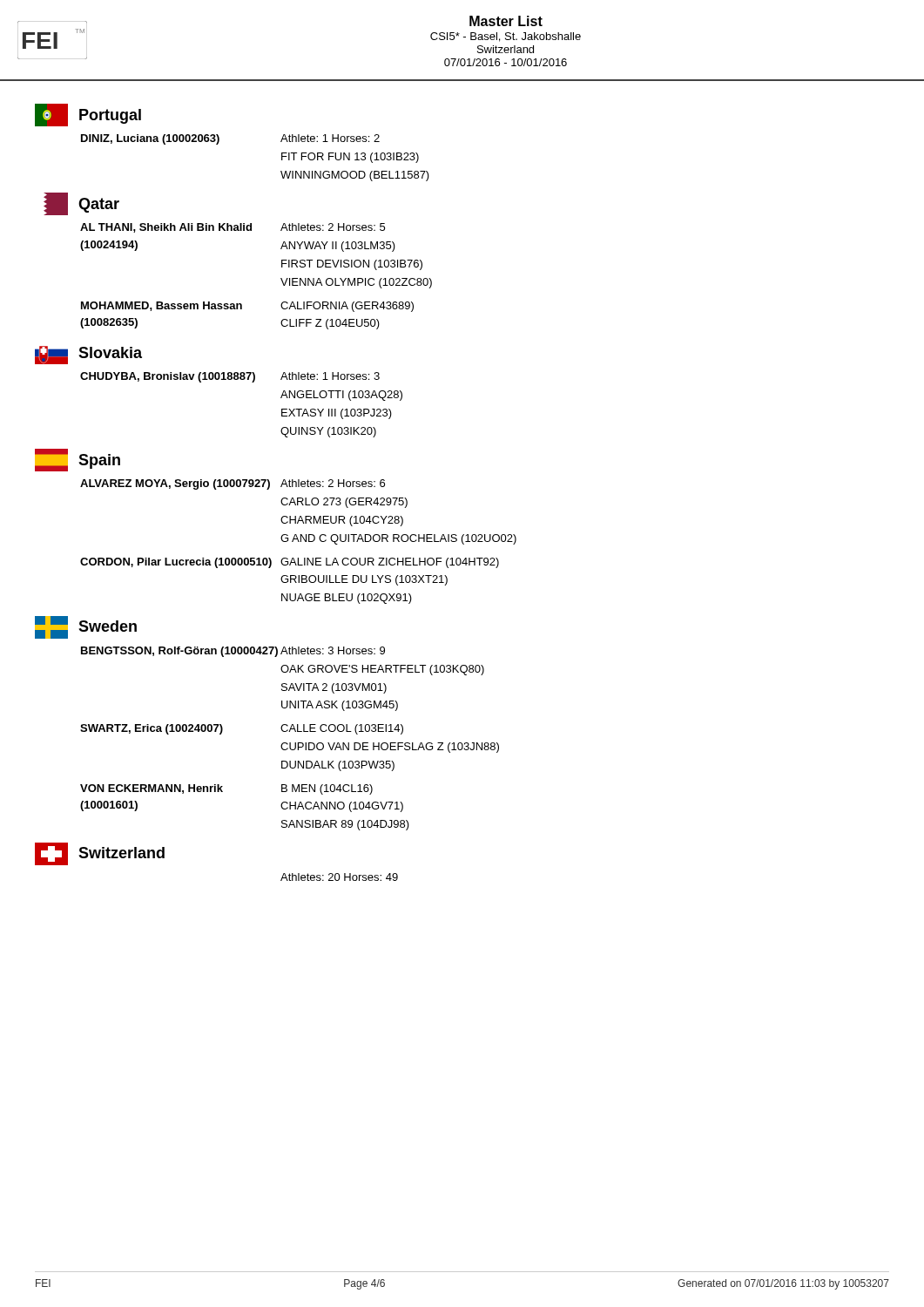This screenshot has height=1307, width=924.
Task: Point to the block beginning "MOHAMMED, Bassem Hassan (10082635) CALIFORNIA (GER43689) CLIFF"
Action: [166, 306]
